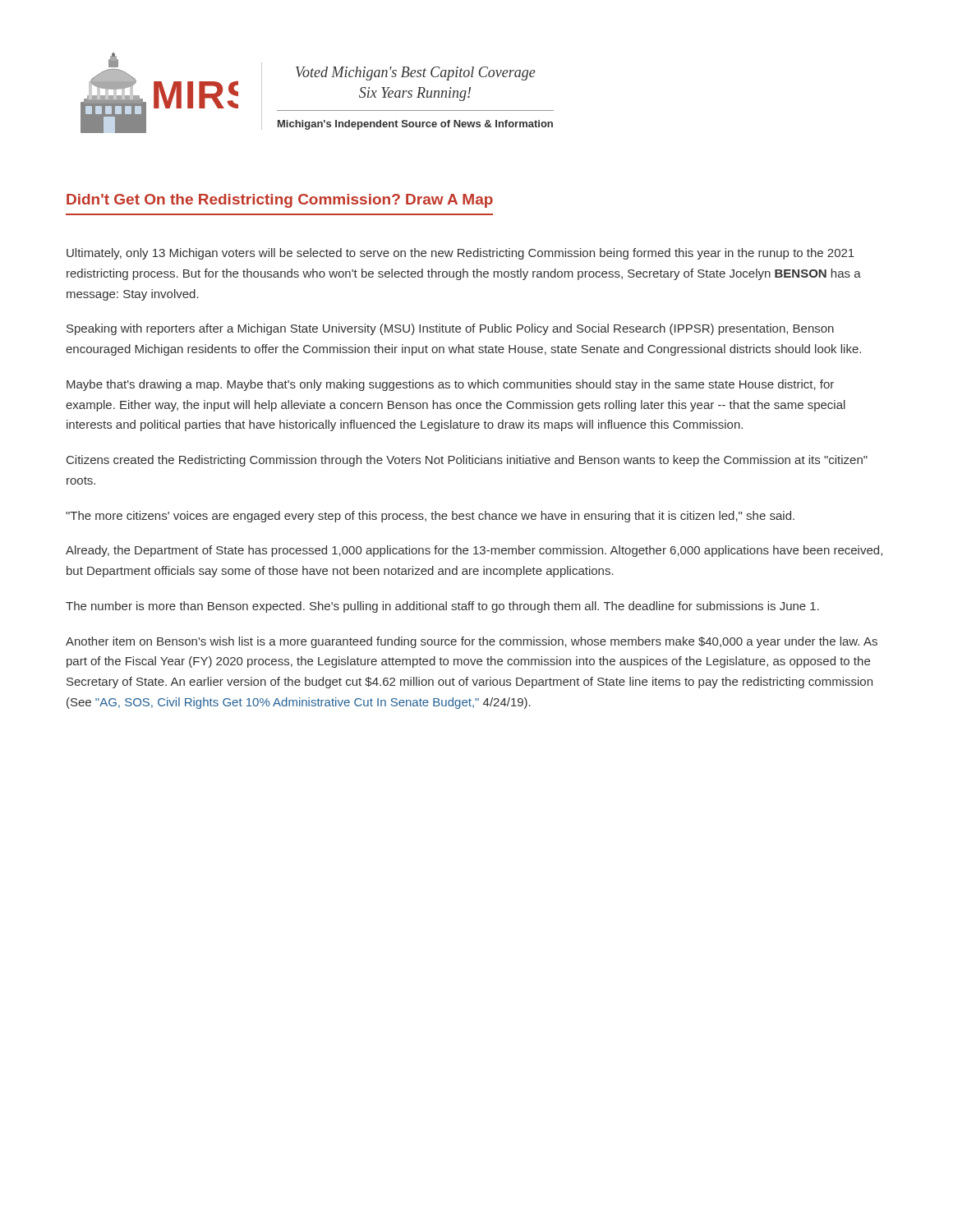The height and width of the screenshot is (1232, 953).
Task: Point to the block beginning "The number is more than"
Action: pos(443,606)
